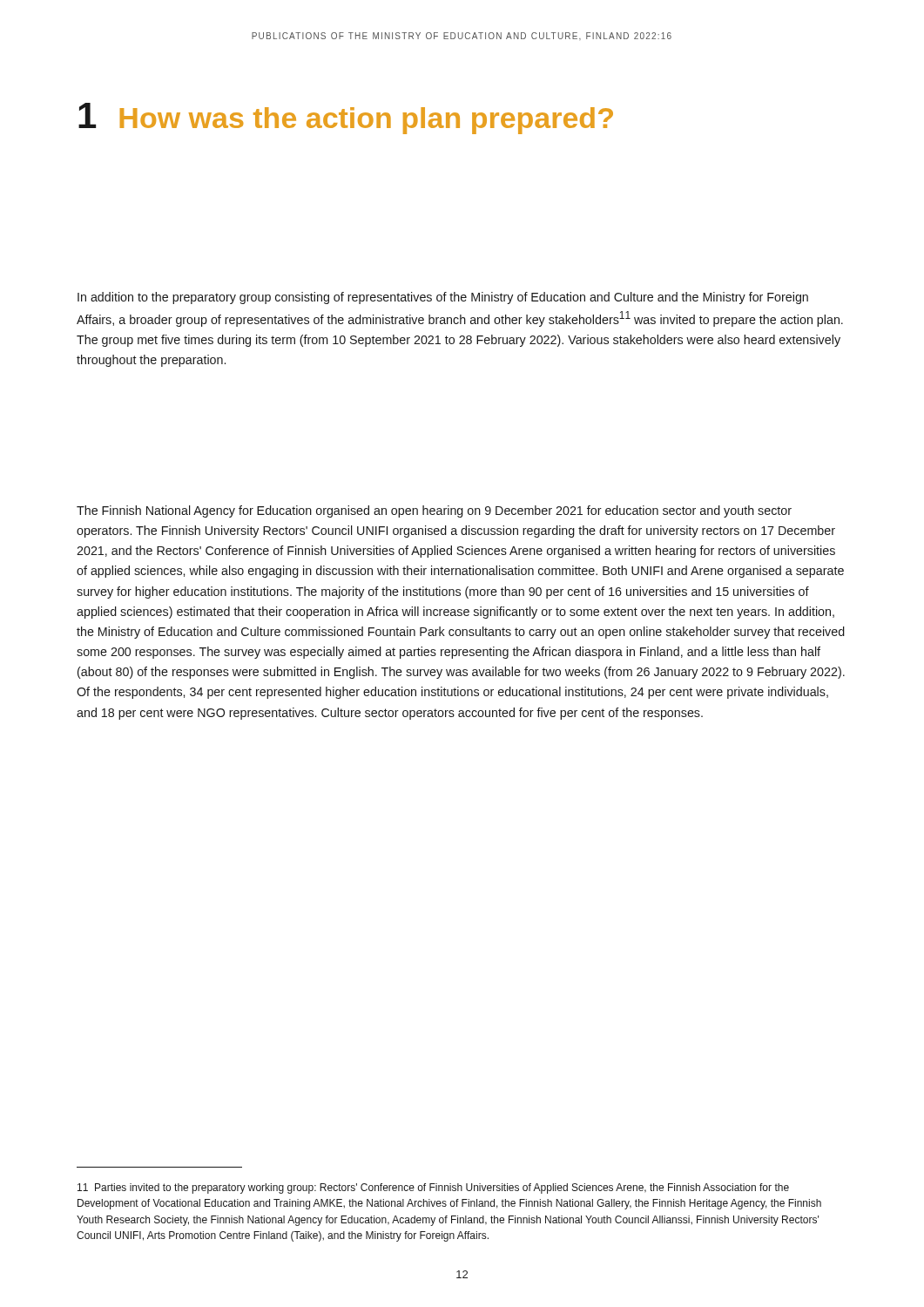Click on the block starting "1 How was the action"
The width and height of the screenshot is (924, 1307).
click(x=462, y=116)
